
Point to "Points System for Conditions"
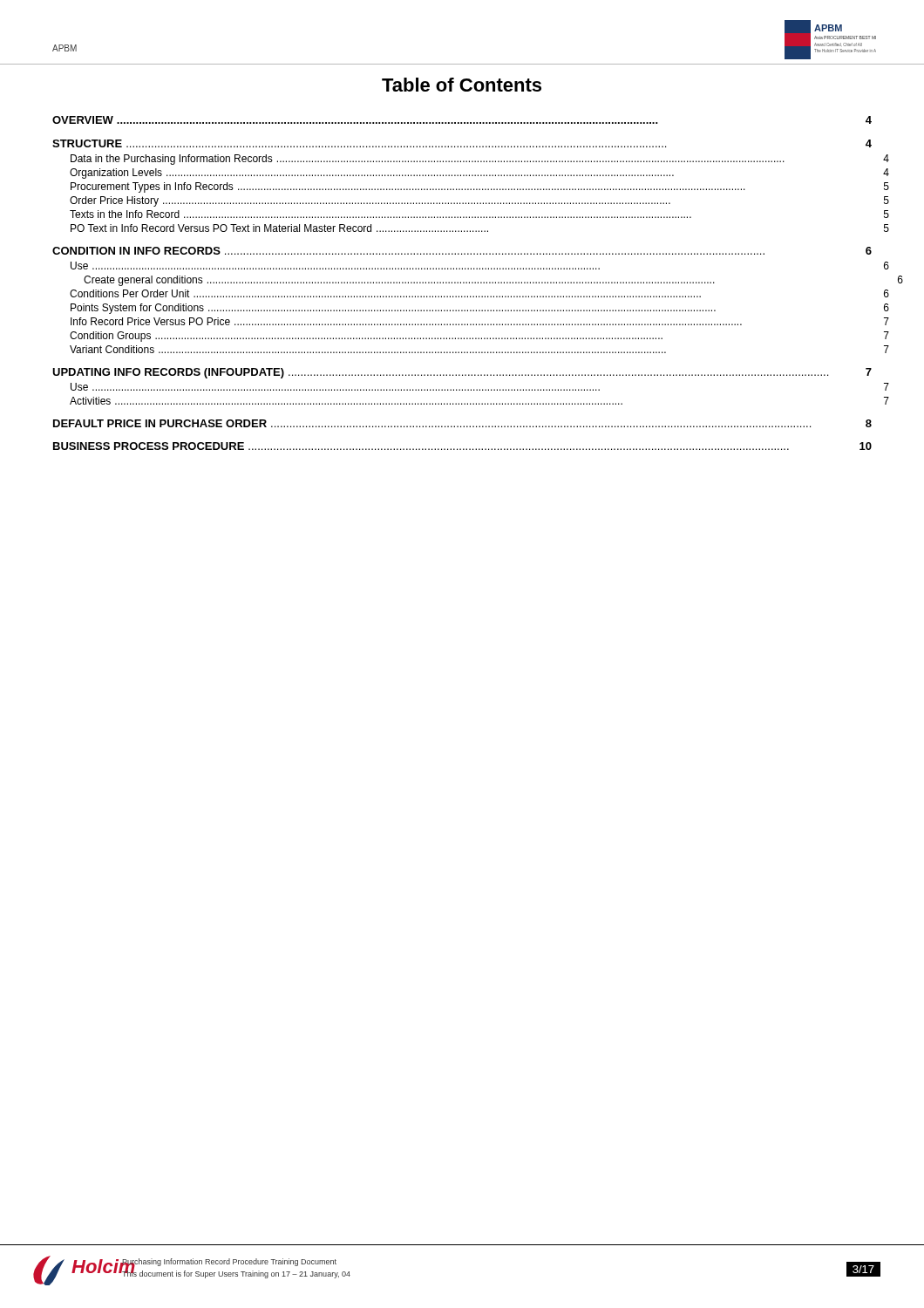(479, 308)
